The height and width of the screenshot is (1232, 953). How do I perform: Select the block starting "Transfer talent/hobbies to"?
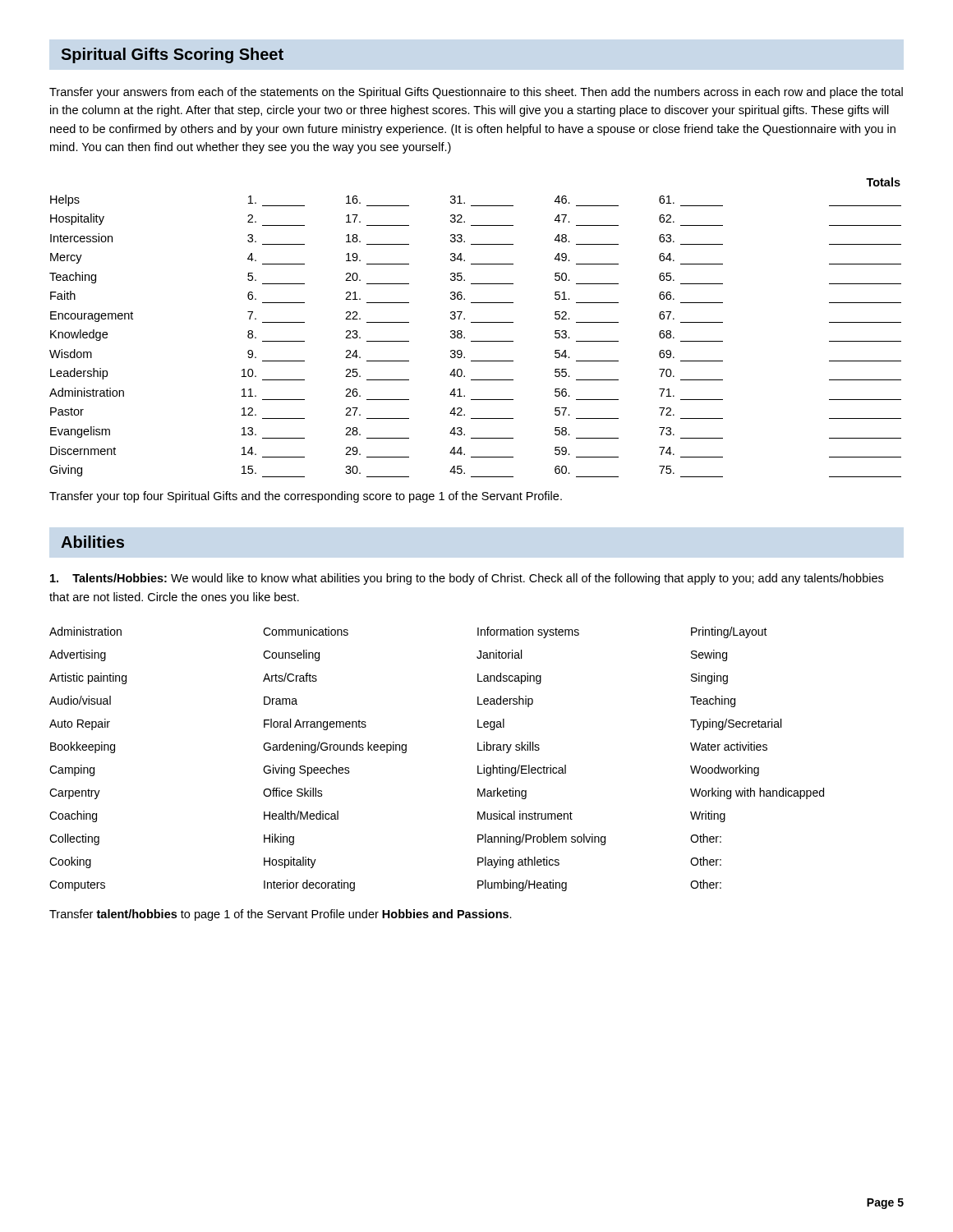[281, 914]
